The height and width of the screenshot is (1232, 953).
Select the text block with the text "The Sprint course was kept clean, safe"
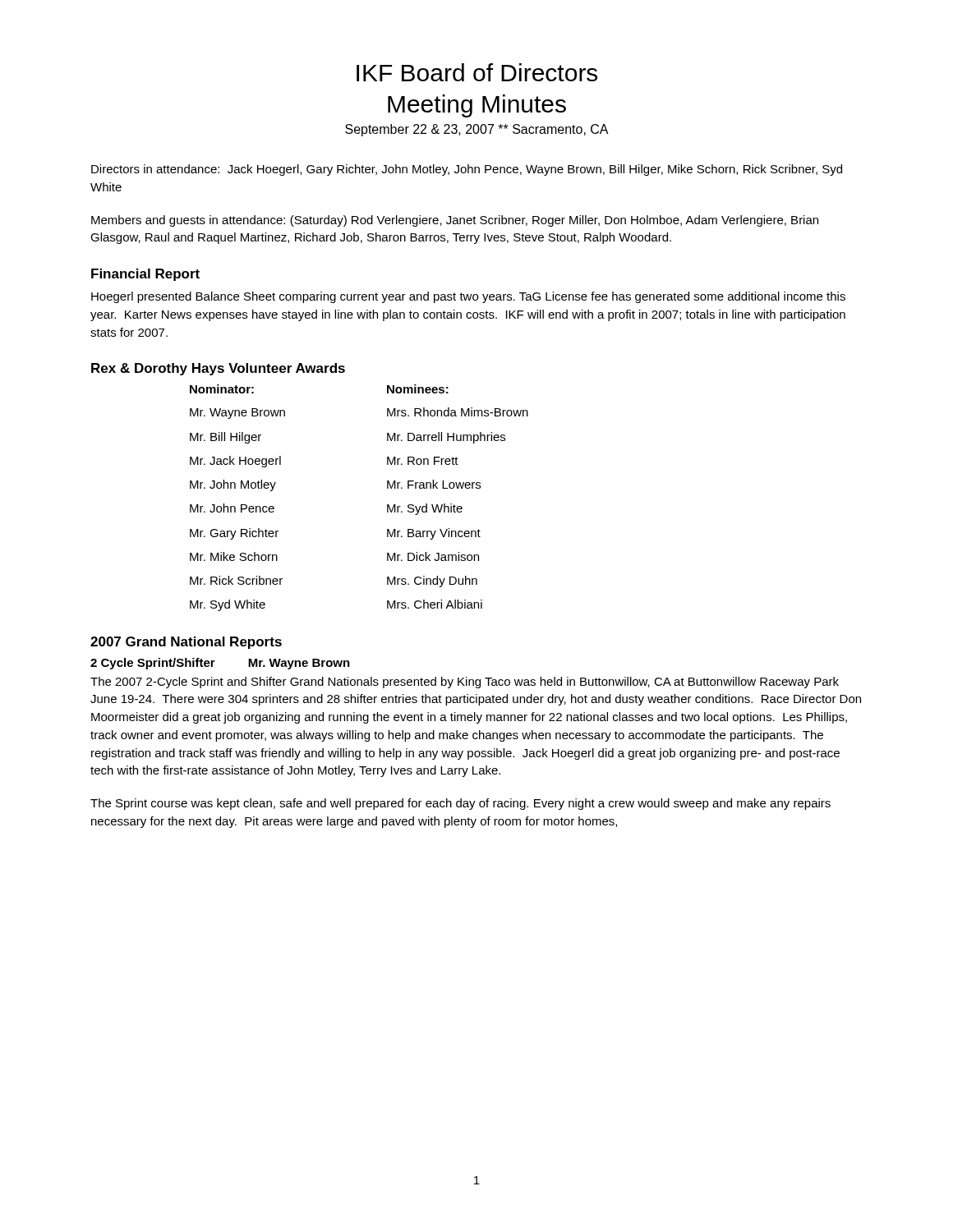tap(461, 812)
